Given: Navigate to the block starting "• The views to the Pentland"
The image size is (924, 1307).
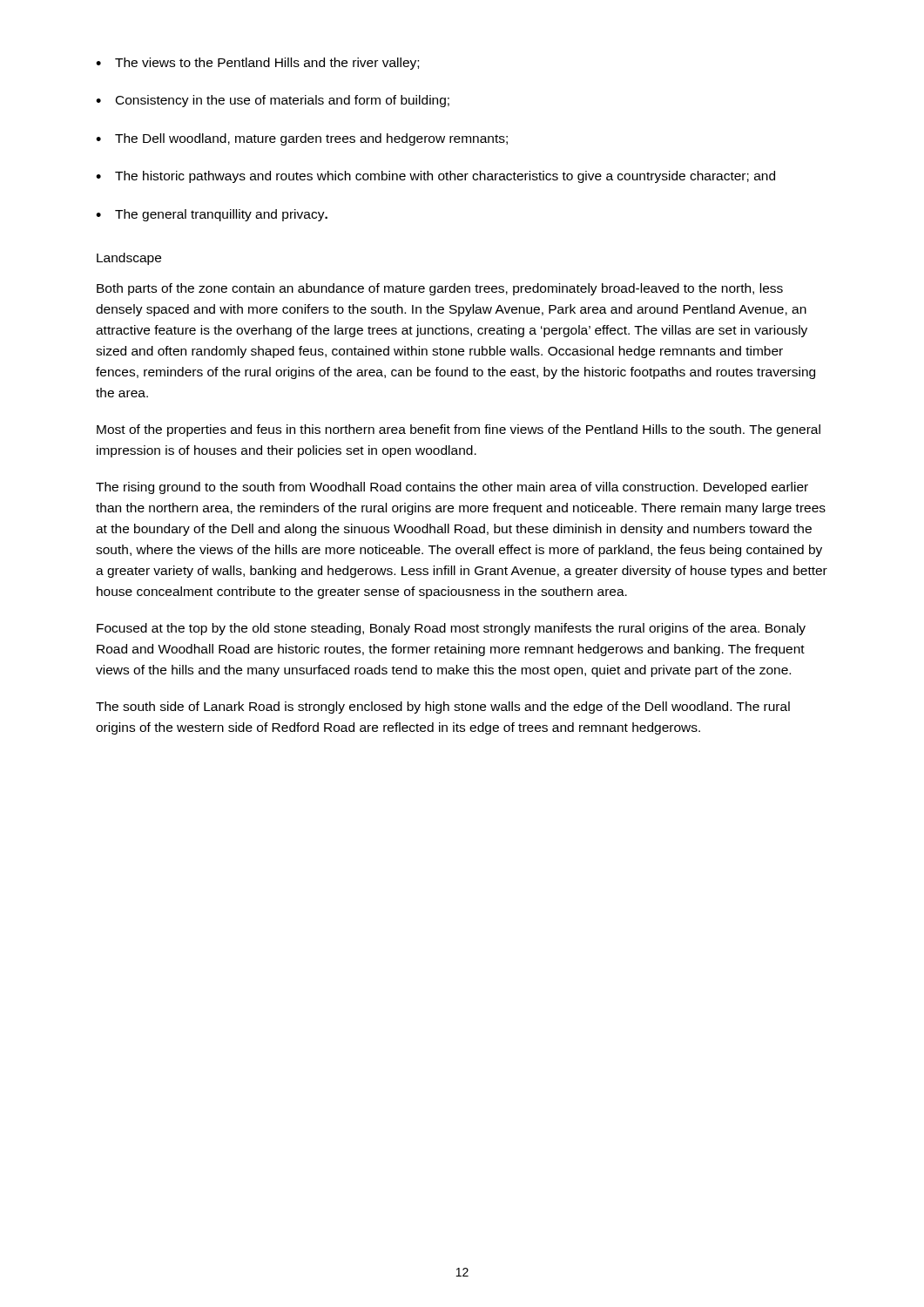Looking at the screenshot, I should (x=257, y=64).
